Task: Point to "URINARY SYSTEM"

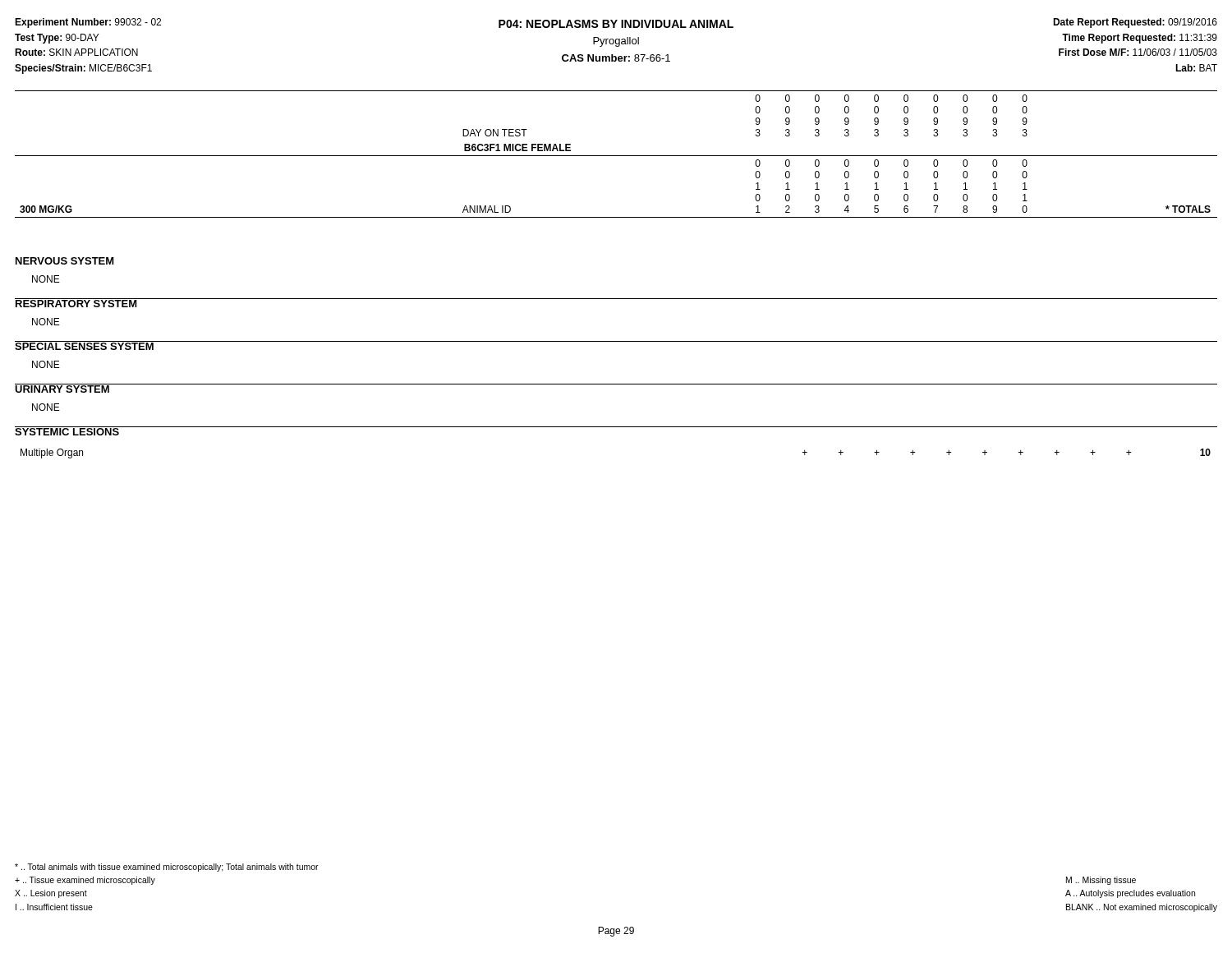Action: click(x=62, y=389)
